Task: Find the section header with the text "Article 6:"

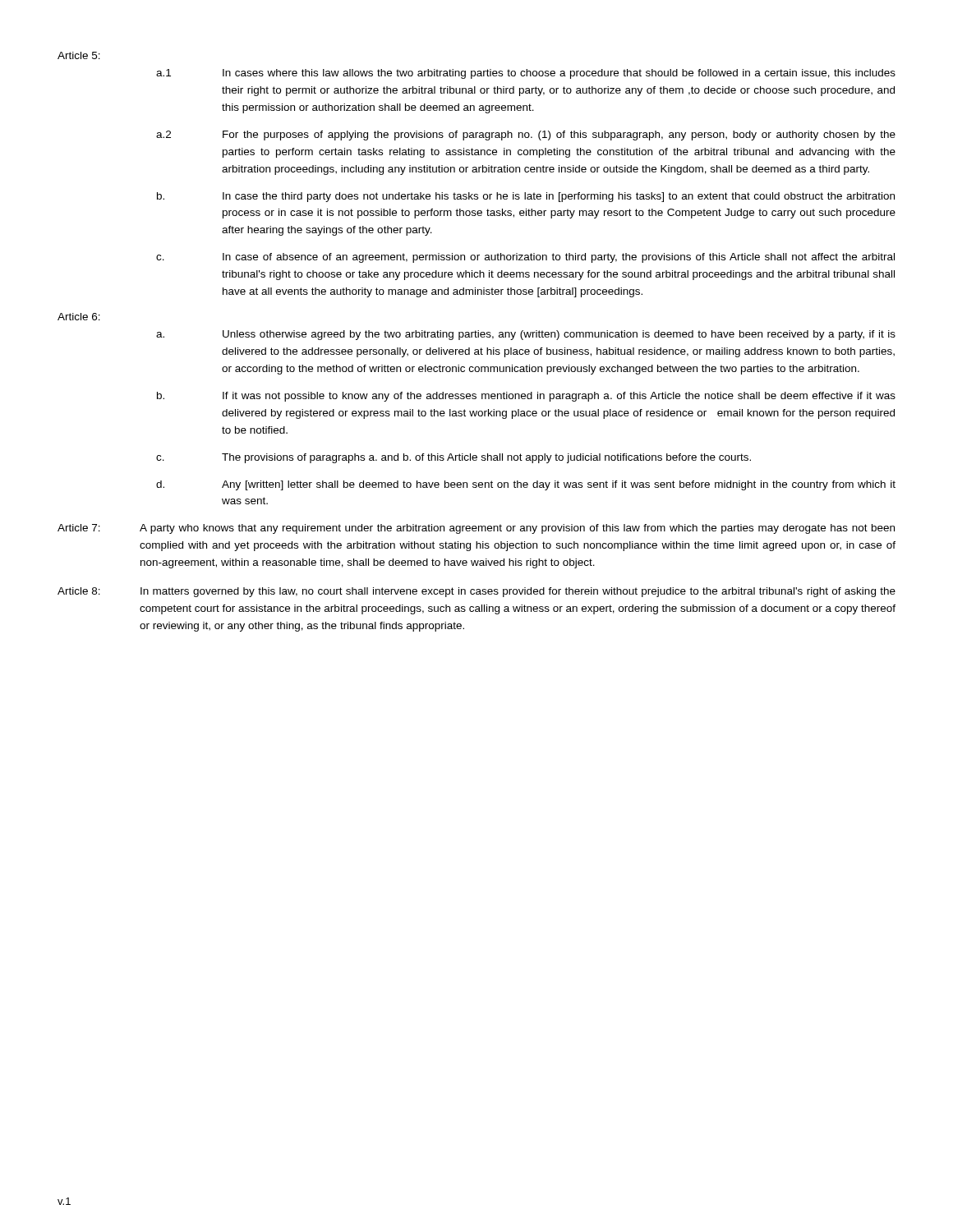Action: pyautogui.click(x=79, y=317)
